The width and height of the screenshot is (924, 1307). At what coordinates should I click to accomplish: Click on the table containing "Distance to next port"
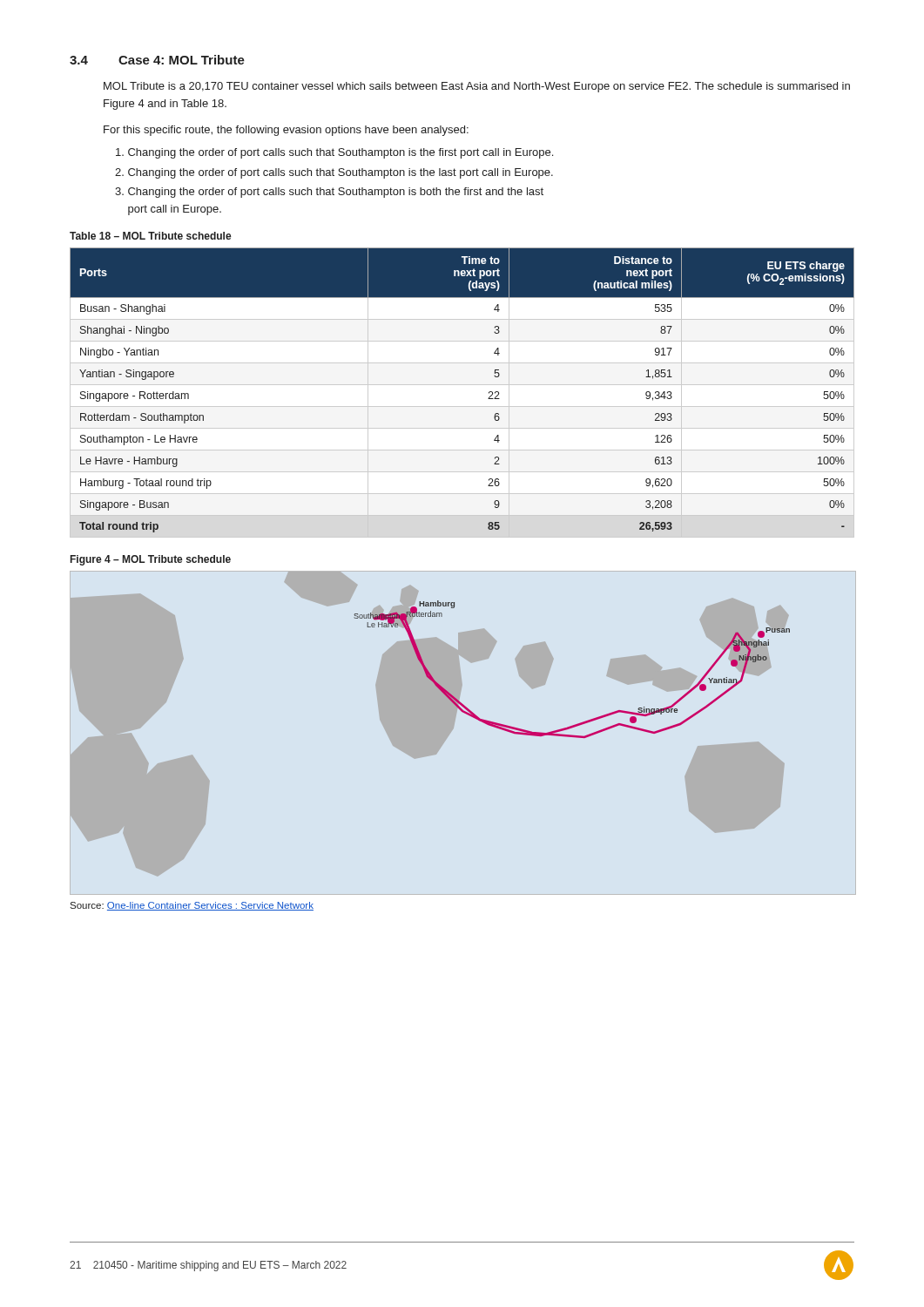pos(462,392)
